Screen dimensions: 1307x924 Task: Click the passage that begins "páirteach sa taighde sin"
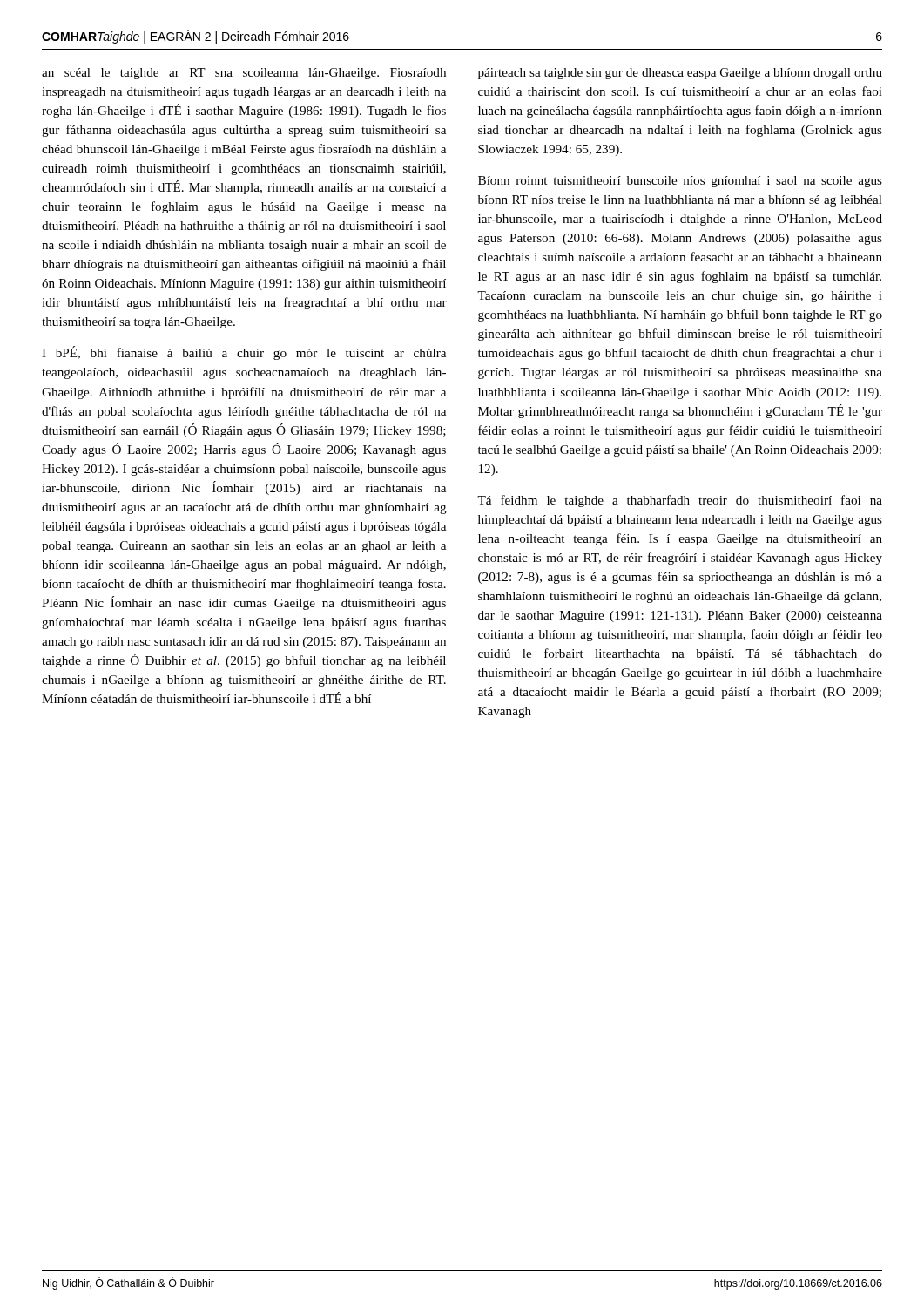(x=680, y=110)
